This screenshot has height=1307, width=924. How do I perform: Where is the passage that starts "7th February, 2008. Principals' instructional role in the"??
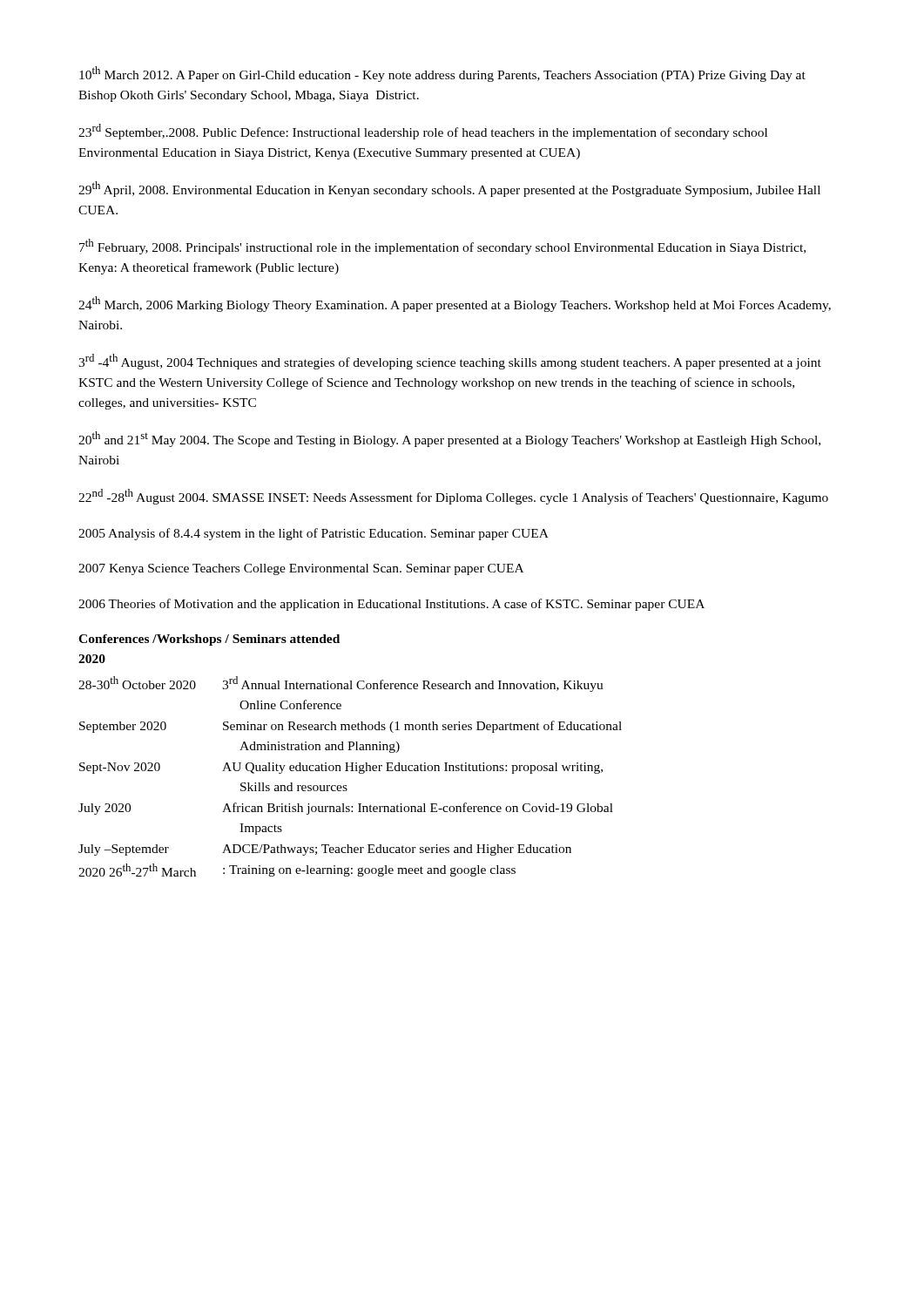442,255
